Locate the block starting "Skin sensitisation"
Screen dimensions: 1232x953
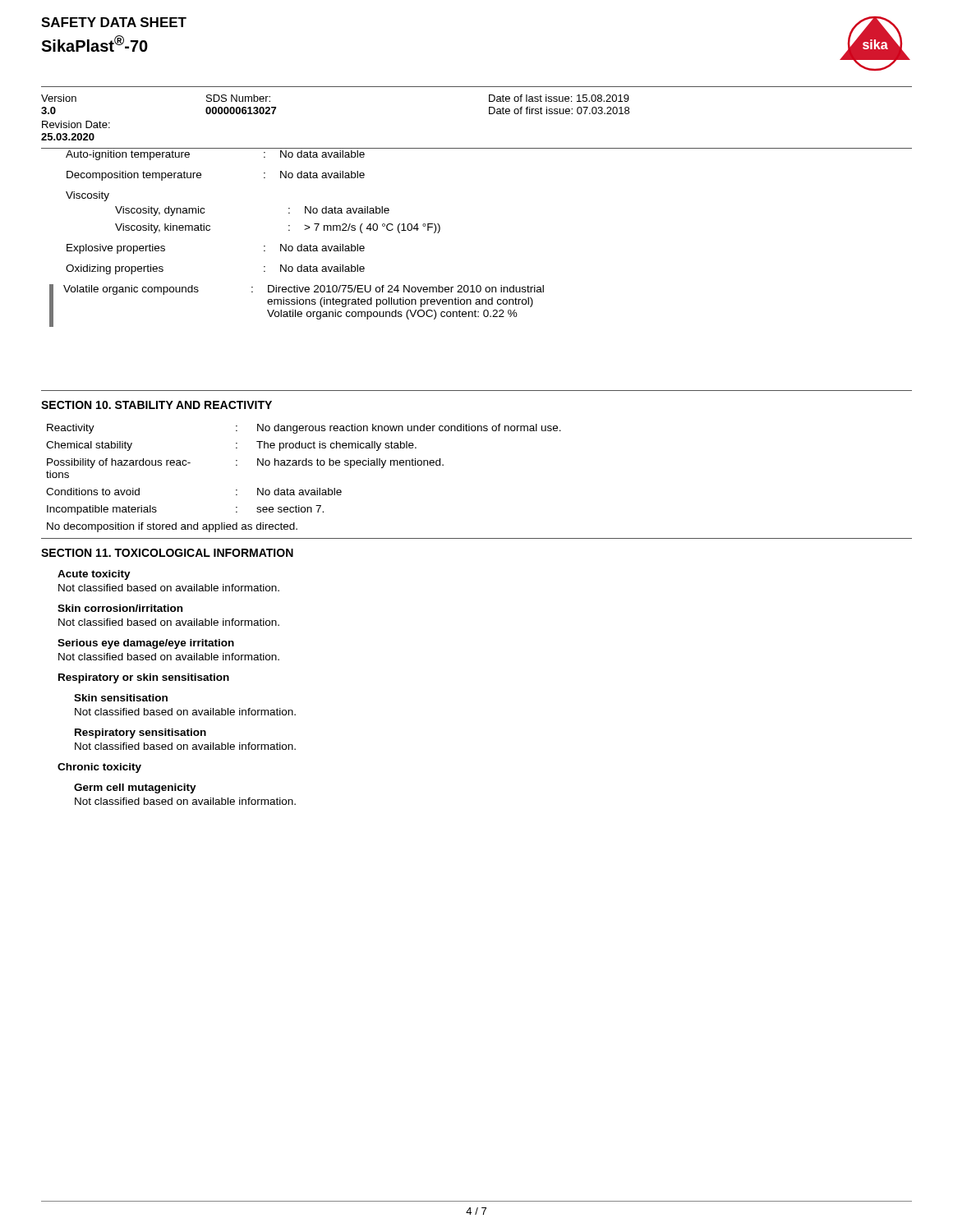click(121, 698)
